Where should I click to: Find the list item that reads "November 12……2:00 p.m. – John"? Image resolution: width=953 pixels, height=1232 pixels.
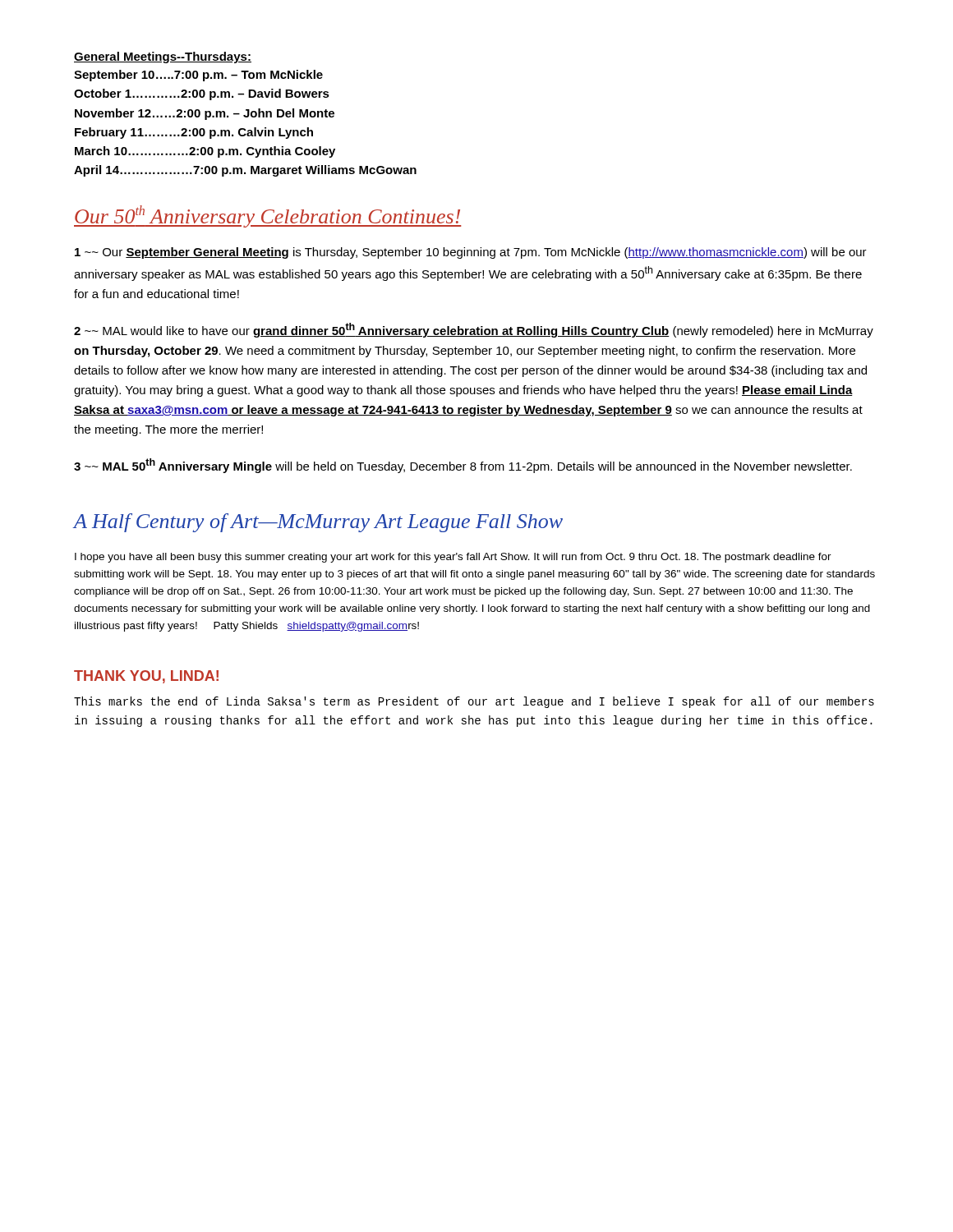(204, 113)
